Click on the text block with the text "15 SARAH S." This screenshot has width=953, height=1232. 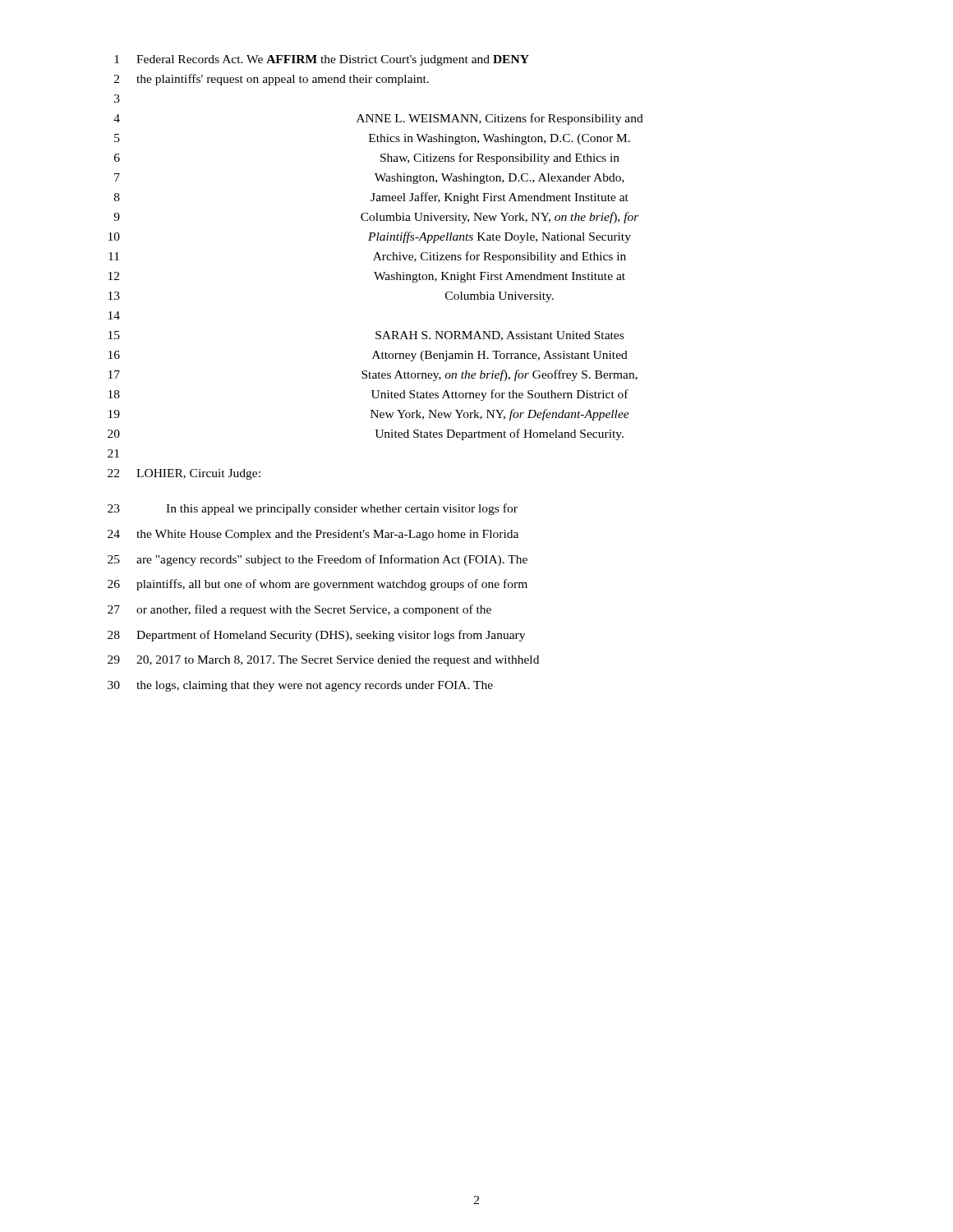(x=476, y=385)
